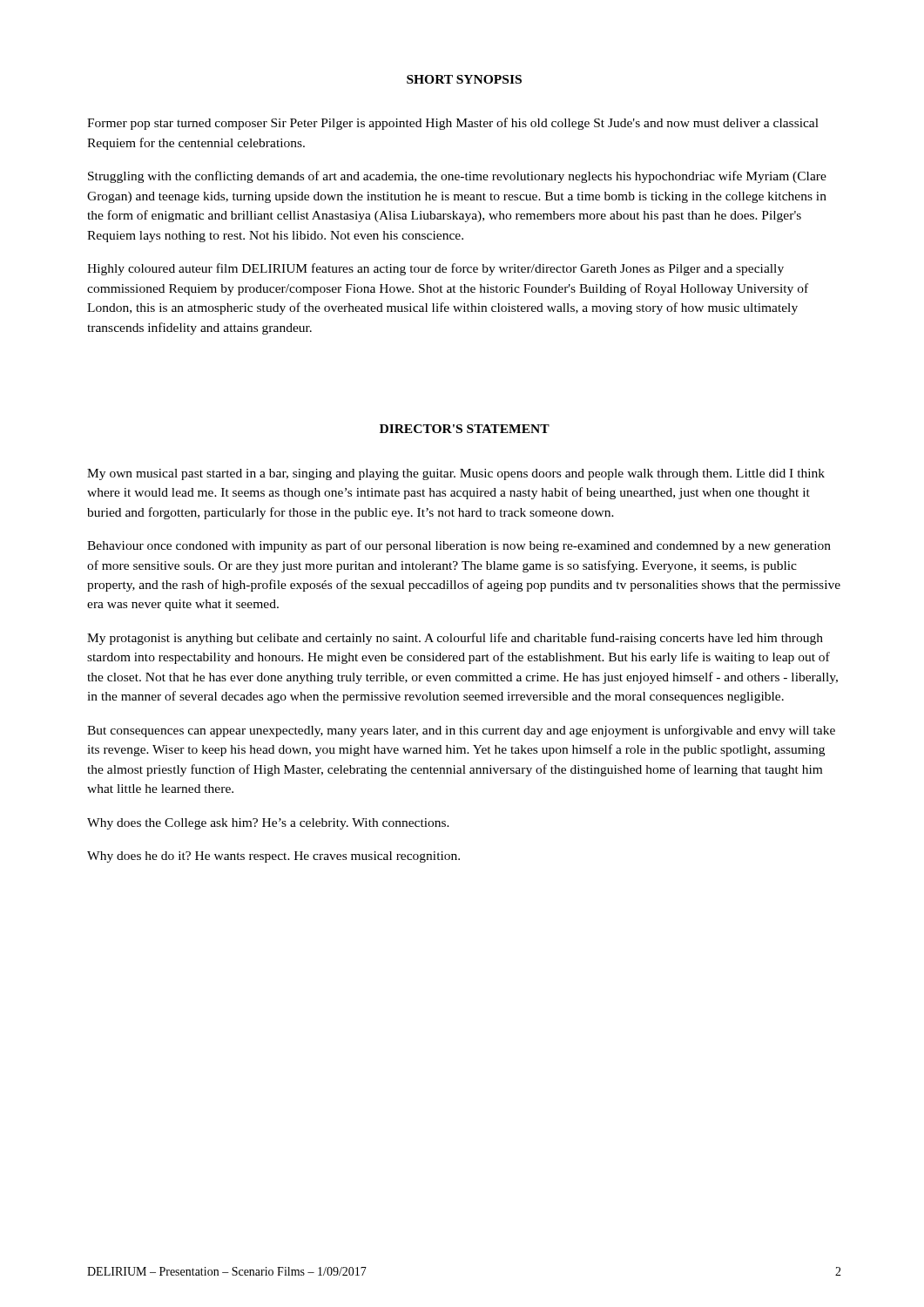Locate the text "DIRECTOR'S STATEMENT"
The image size is (924, 1307).
tap(464, 428)
